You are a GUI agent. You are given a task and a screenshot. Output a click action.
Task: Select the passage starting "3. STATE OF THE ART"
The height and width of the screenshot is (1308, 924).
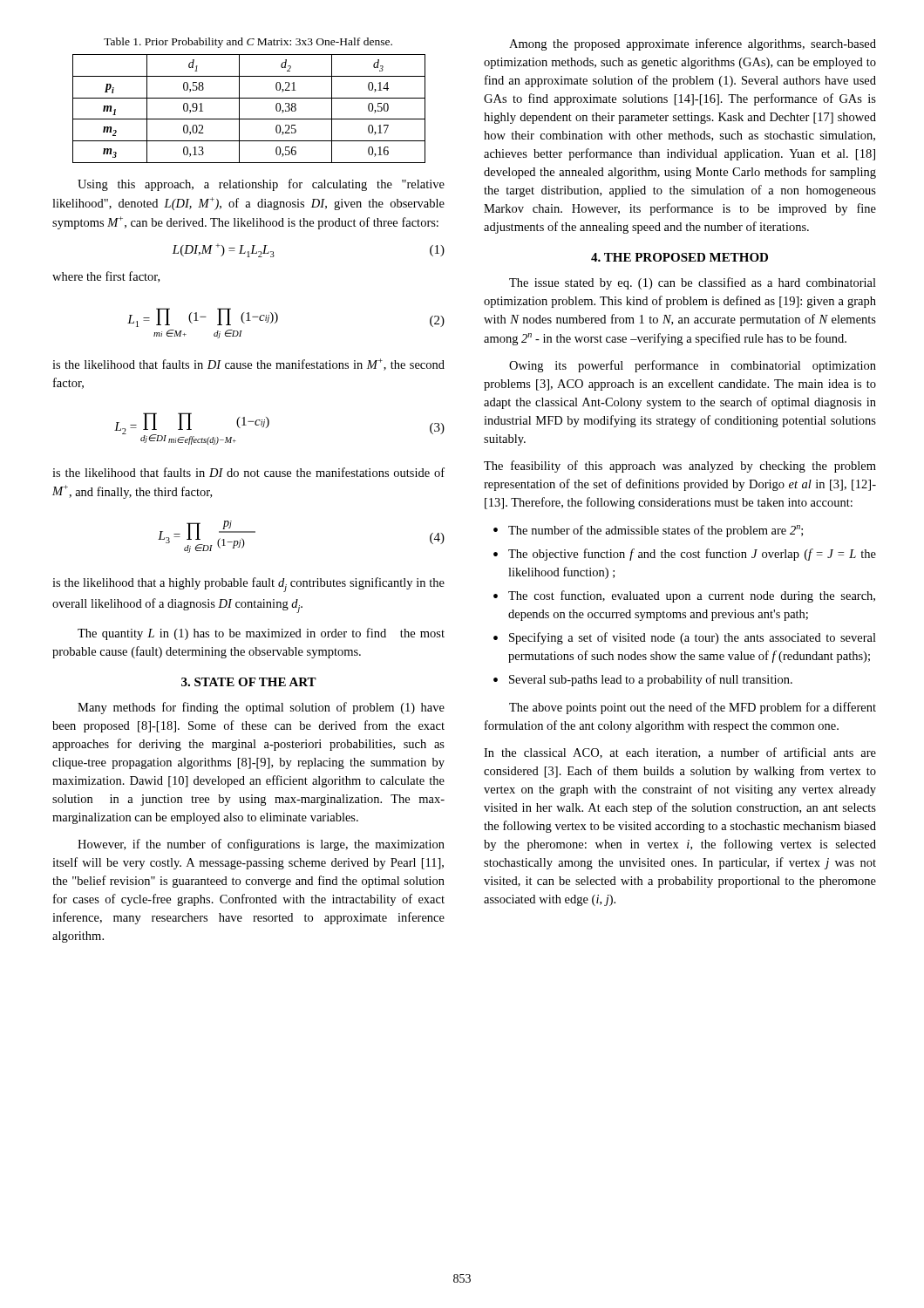pos(248,682)
